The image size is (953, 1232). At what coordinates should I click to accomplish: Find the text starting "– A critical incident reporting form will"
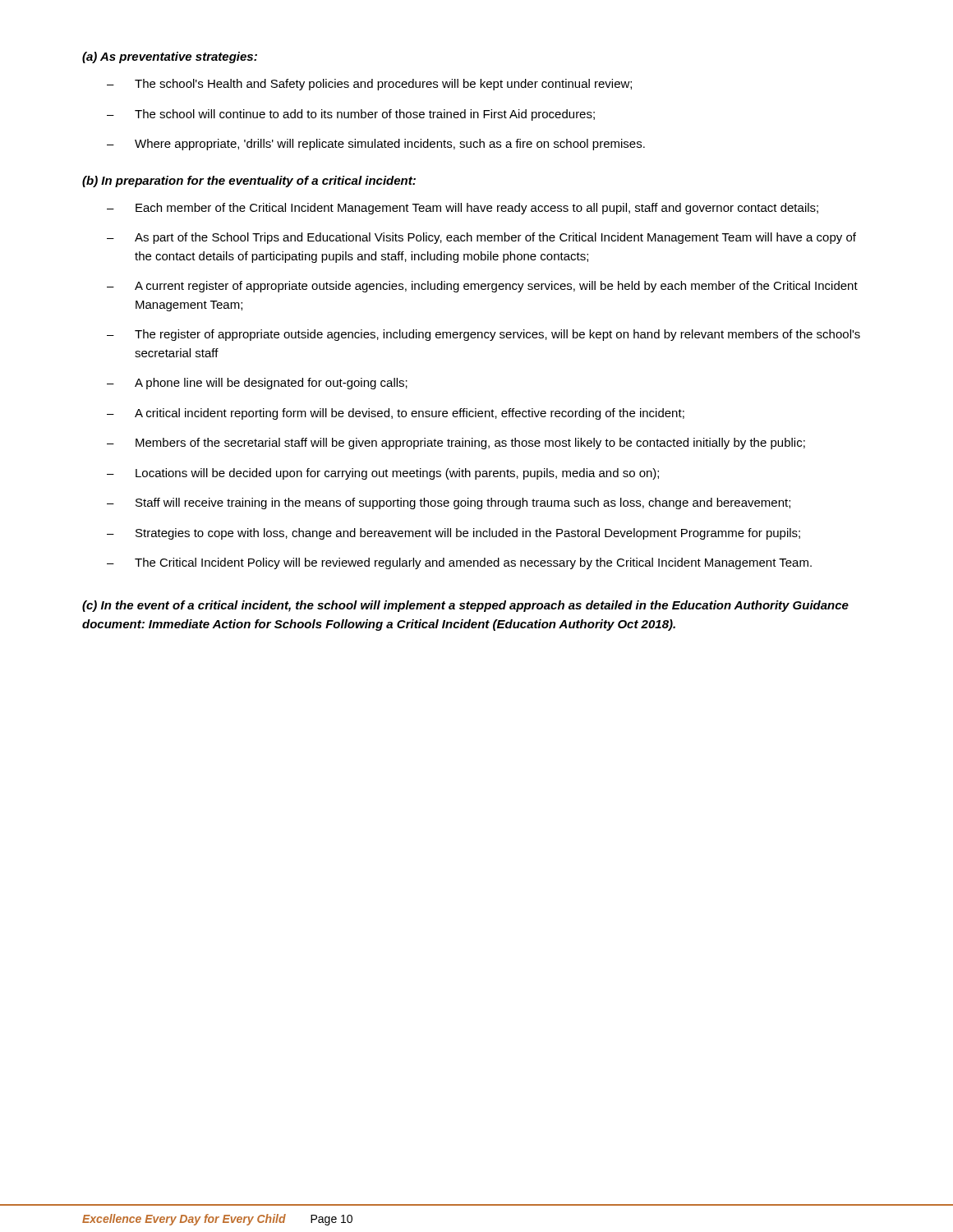coord(489,413)
